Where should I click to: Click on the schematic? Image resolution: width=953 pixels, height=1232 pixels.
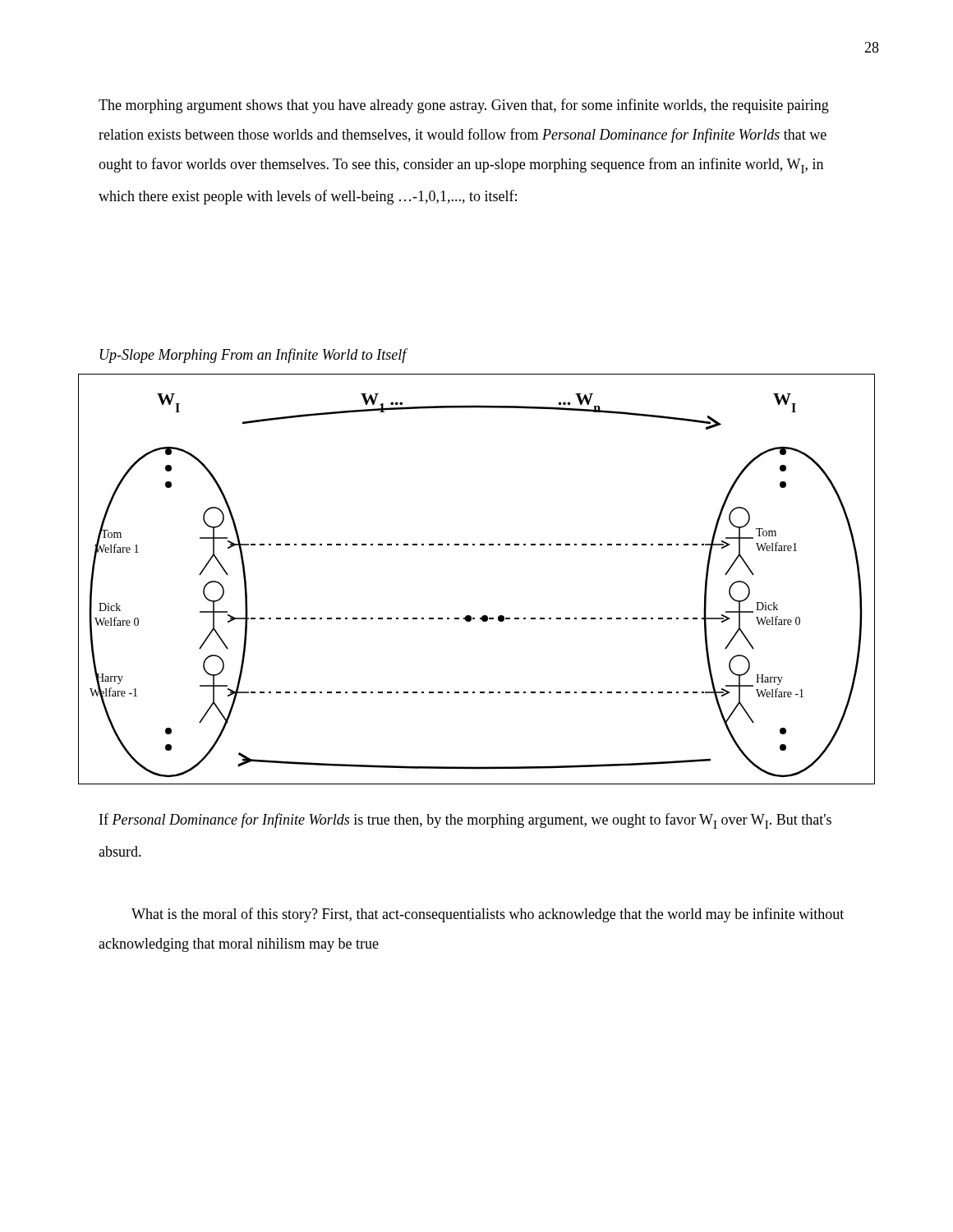[x=476, y=581]
